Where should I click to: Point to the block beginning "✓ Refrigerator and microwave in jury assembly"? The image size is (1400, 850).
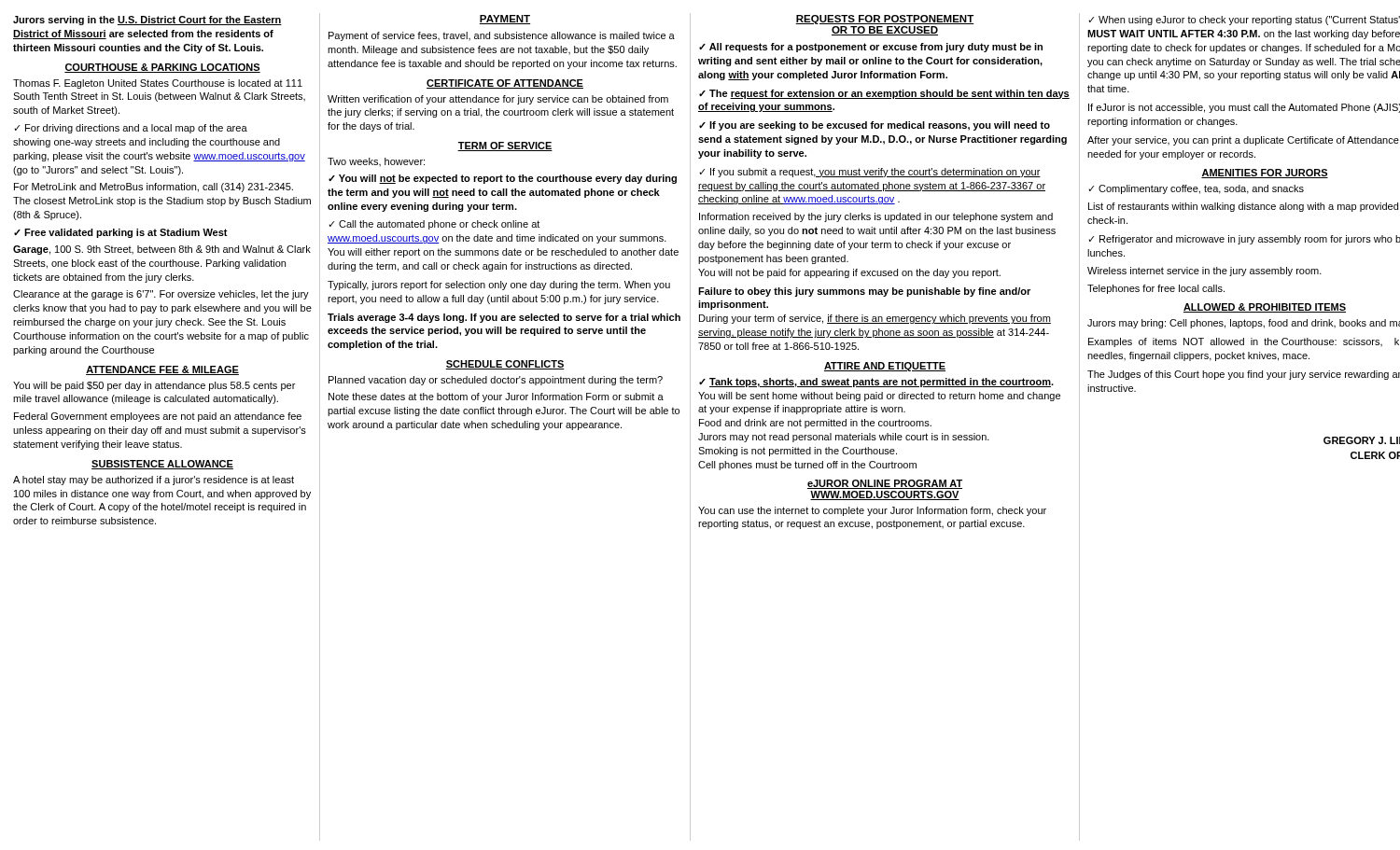tap(1244, 246)
